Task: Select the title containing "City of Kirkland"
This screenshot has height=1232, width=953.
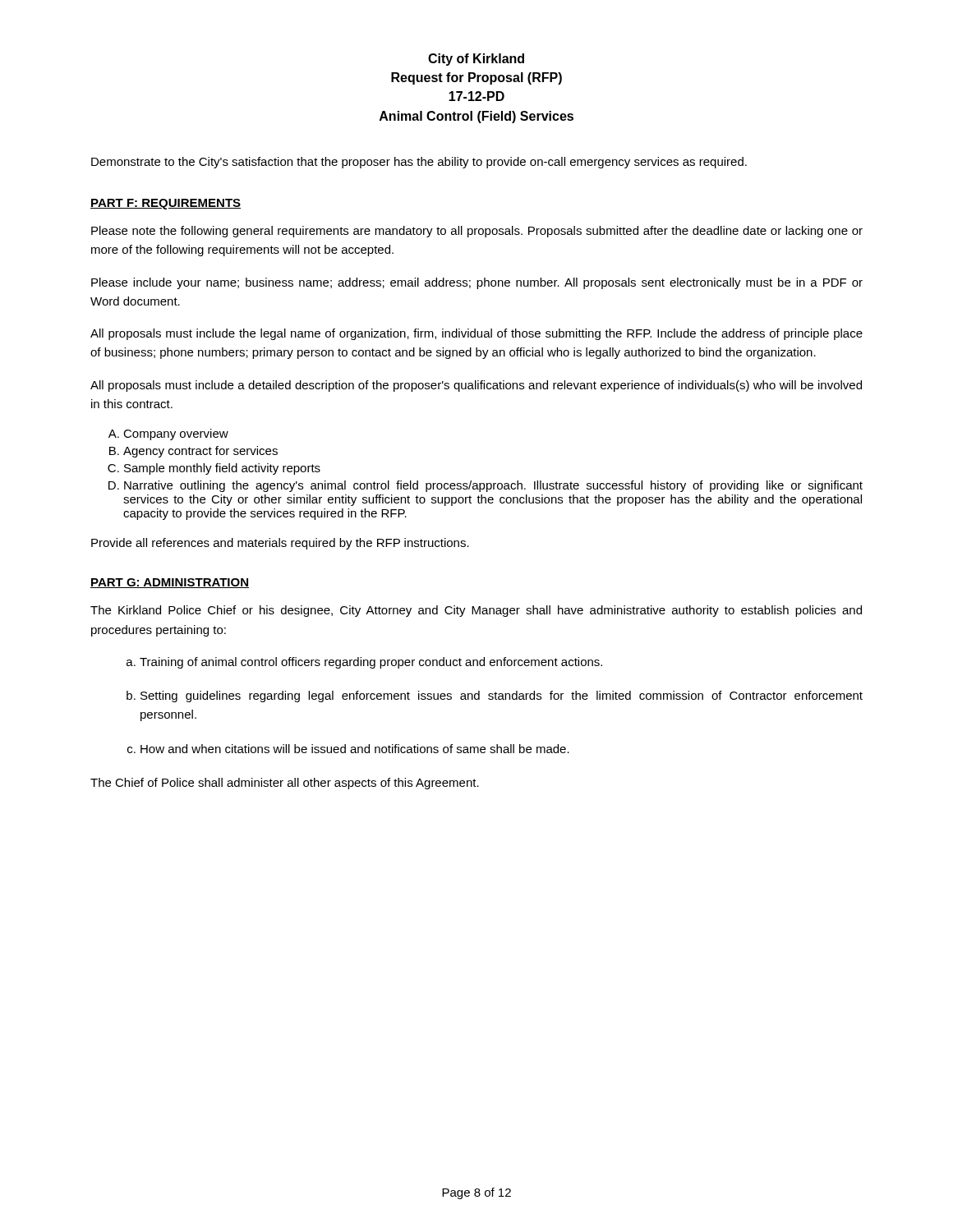Action: [476, 87]
